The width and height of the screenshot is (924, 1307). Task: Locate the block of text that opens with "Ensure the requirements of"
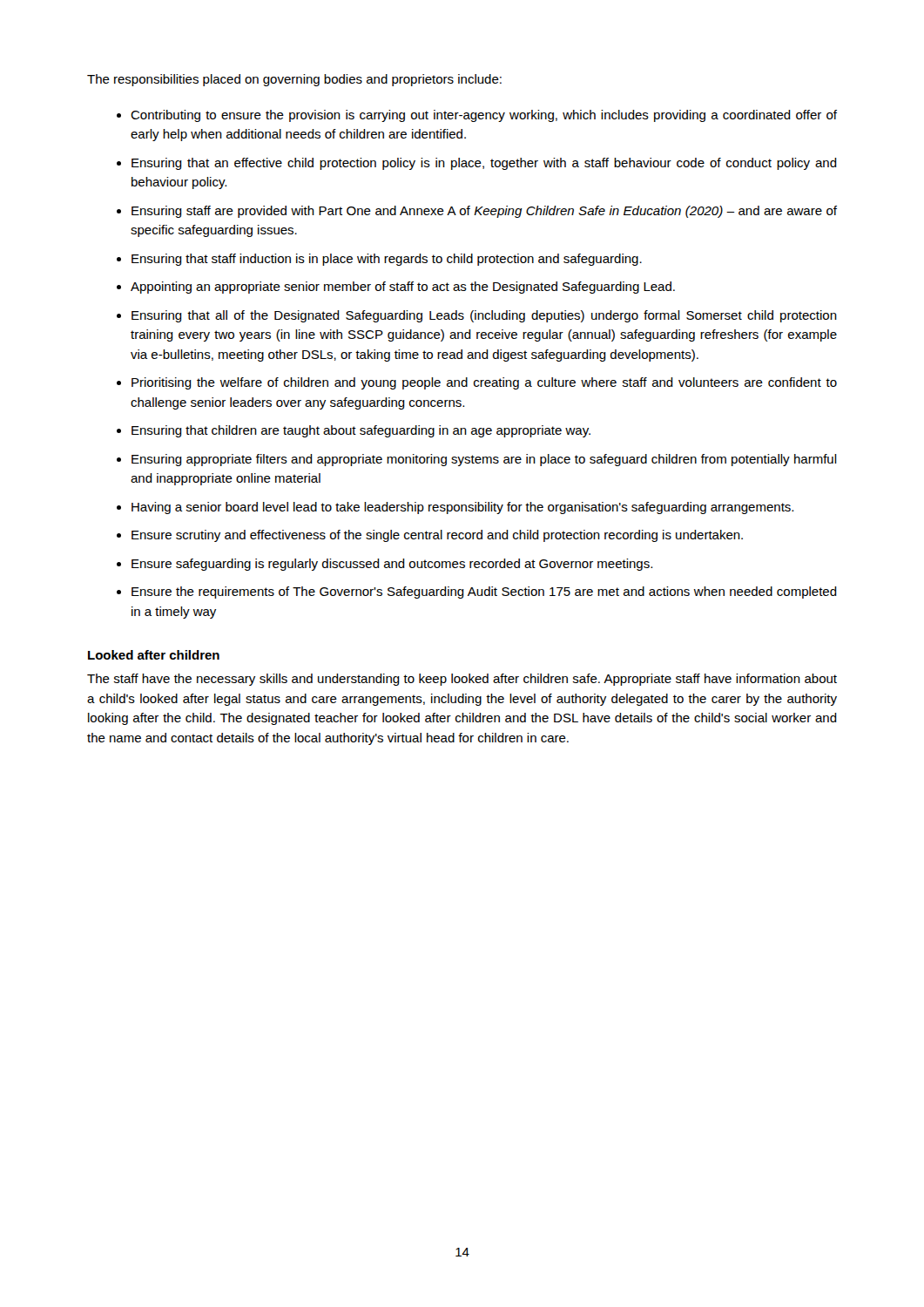[484, 602]
